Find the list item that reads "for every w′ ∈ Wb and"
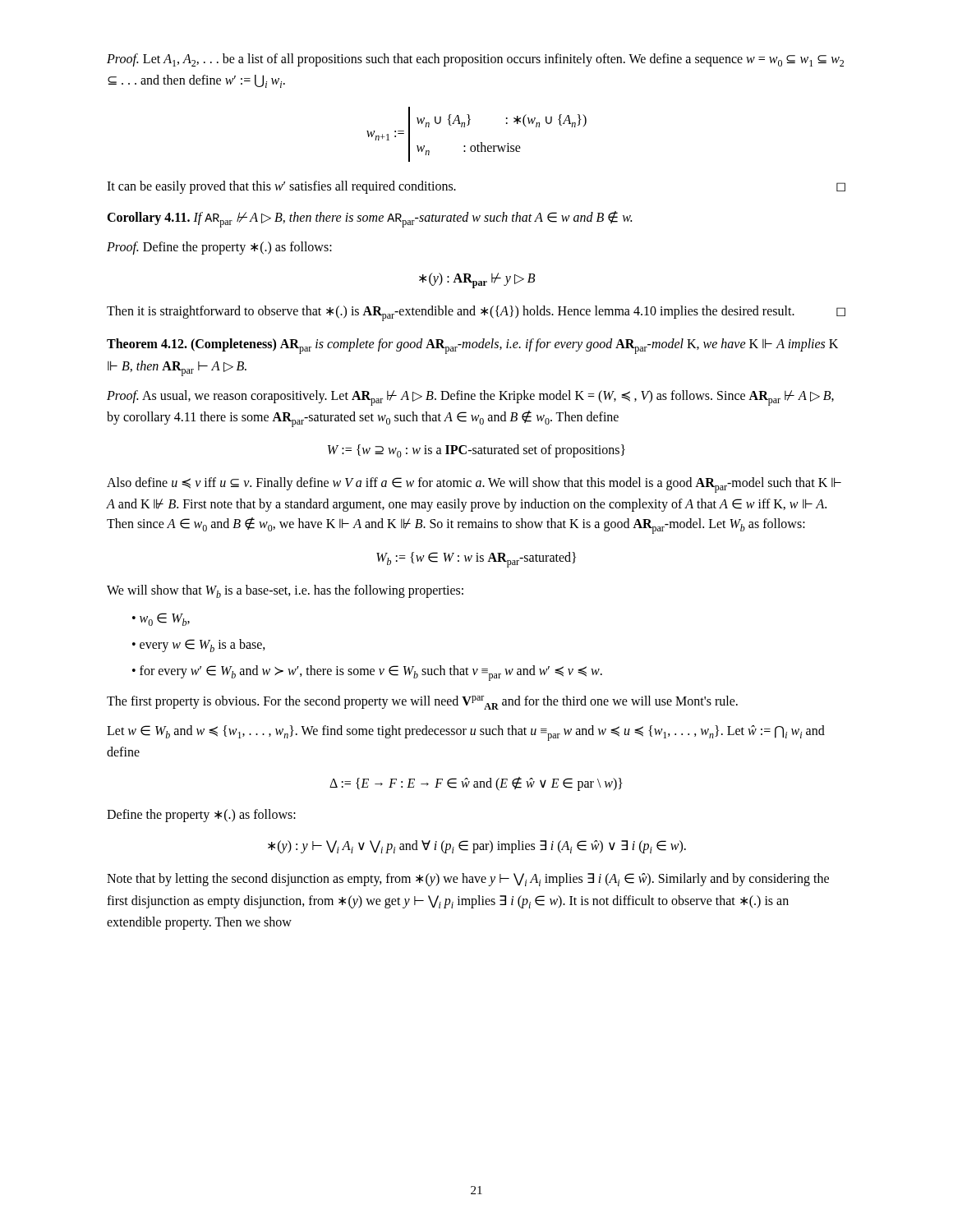The image size is (953, 1232). pos(371,673)
